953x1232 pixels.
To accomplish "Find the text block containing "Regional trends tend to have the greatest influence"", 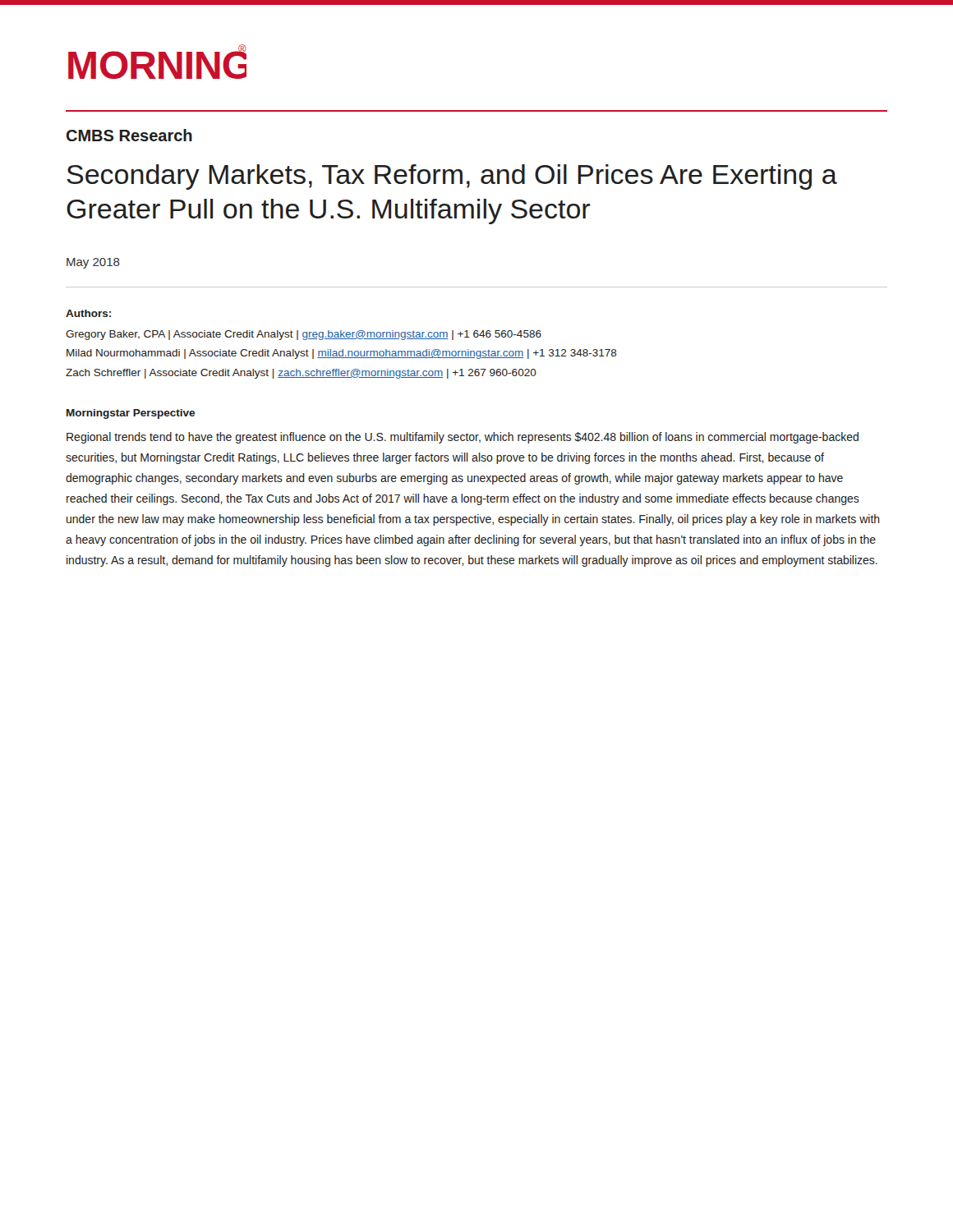I will [473, 499].
